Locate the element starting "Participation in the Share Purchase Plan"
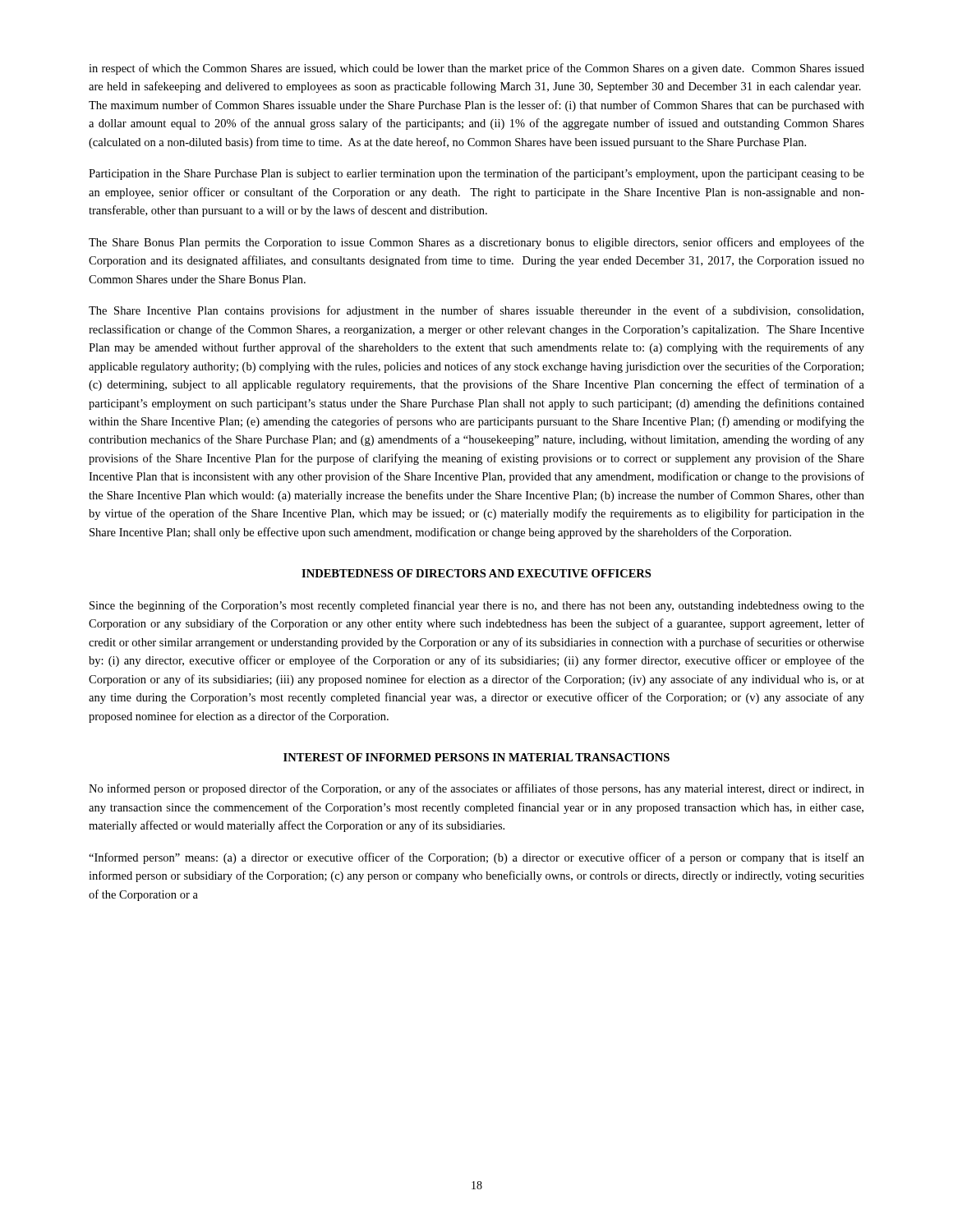This screenshot has height=1232, width=953. (476, 192)
